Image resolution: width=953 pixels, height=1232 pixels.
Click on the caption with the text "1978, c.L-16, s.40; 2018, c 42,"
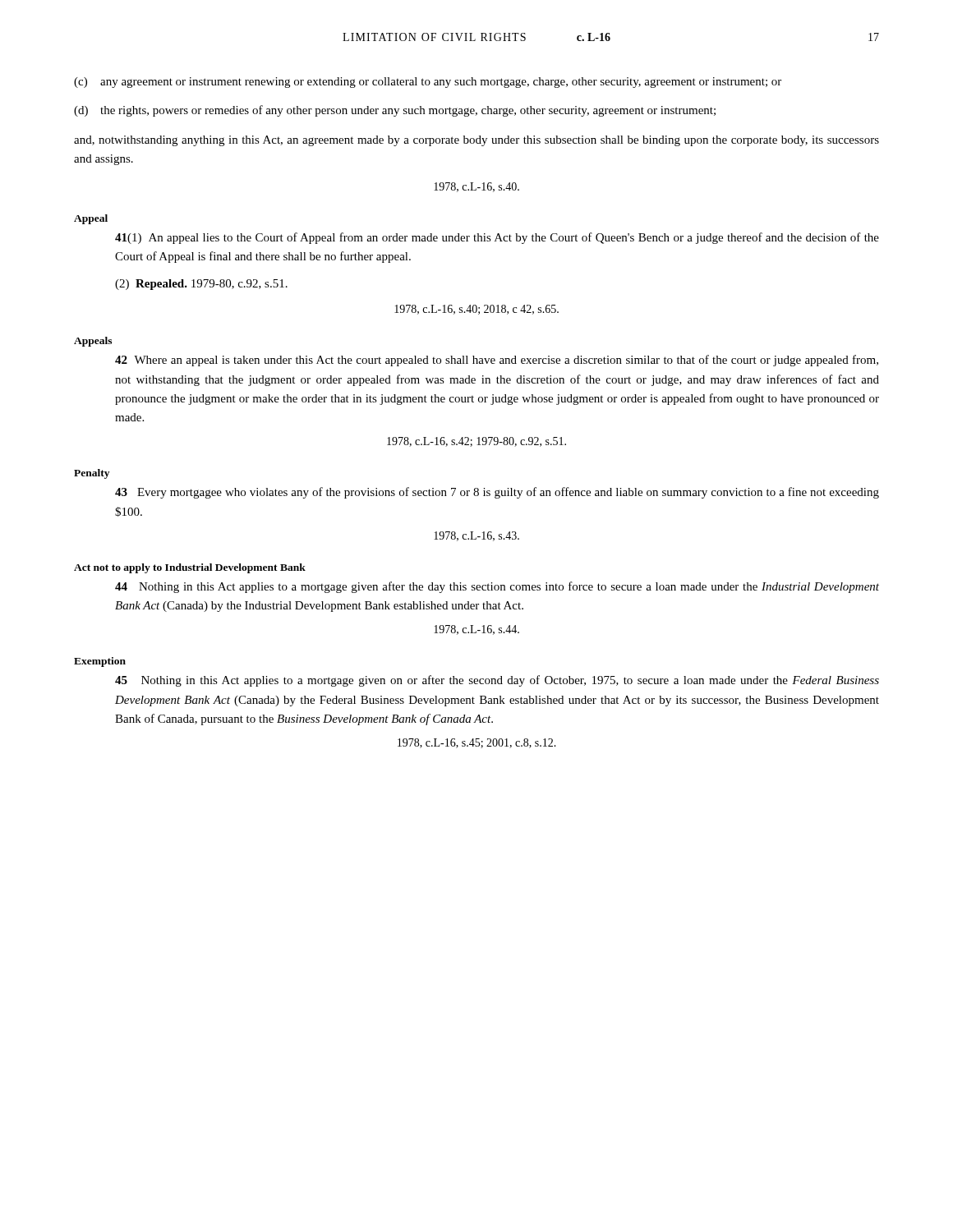(476, 309)
